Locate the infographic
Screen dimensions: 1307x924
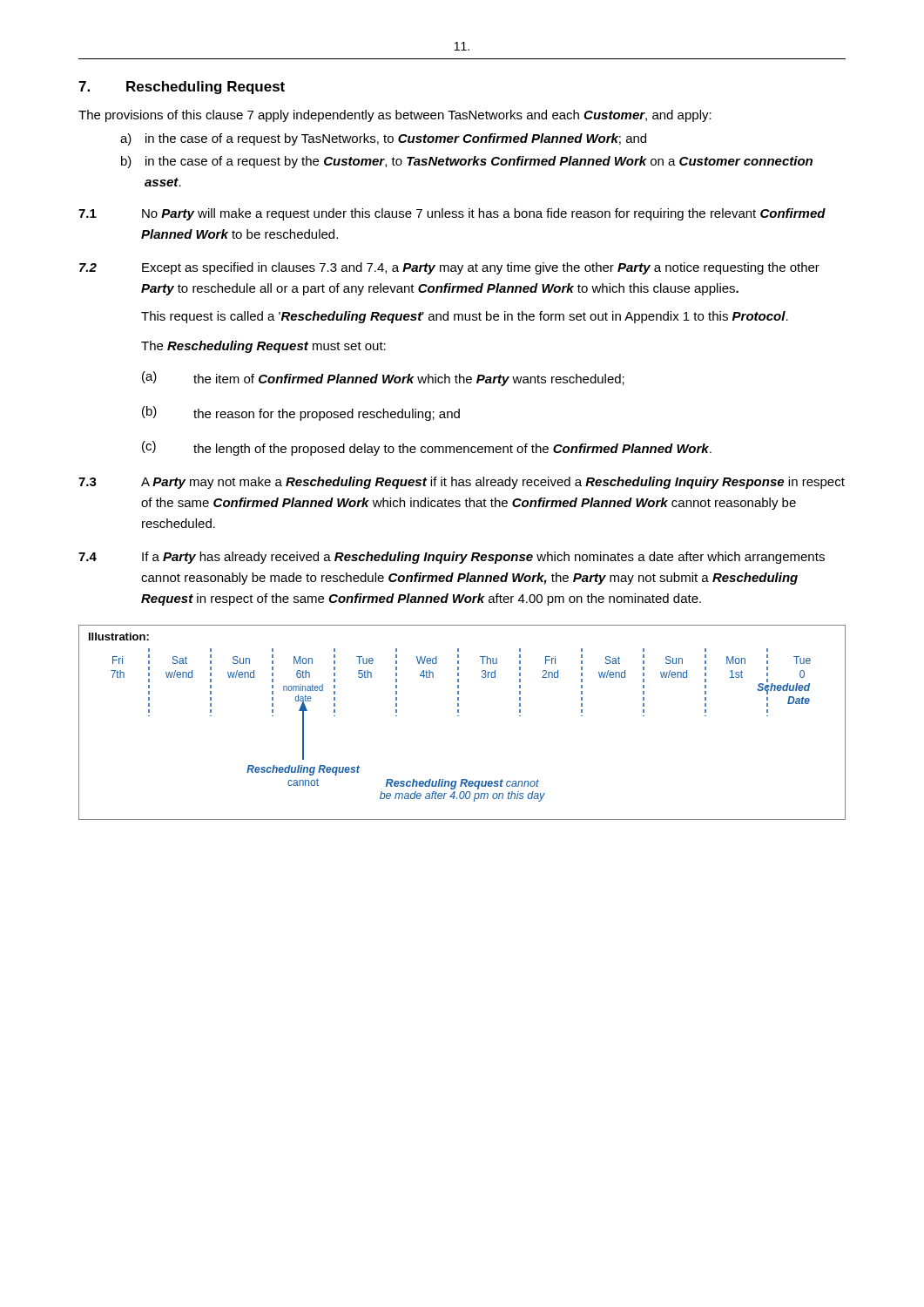pyautogui.click(x=462, y=723)
